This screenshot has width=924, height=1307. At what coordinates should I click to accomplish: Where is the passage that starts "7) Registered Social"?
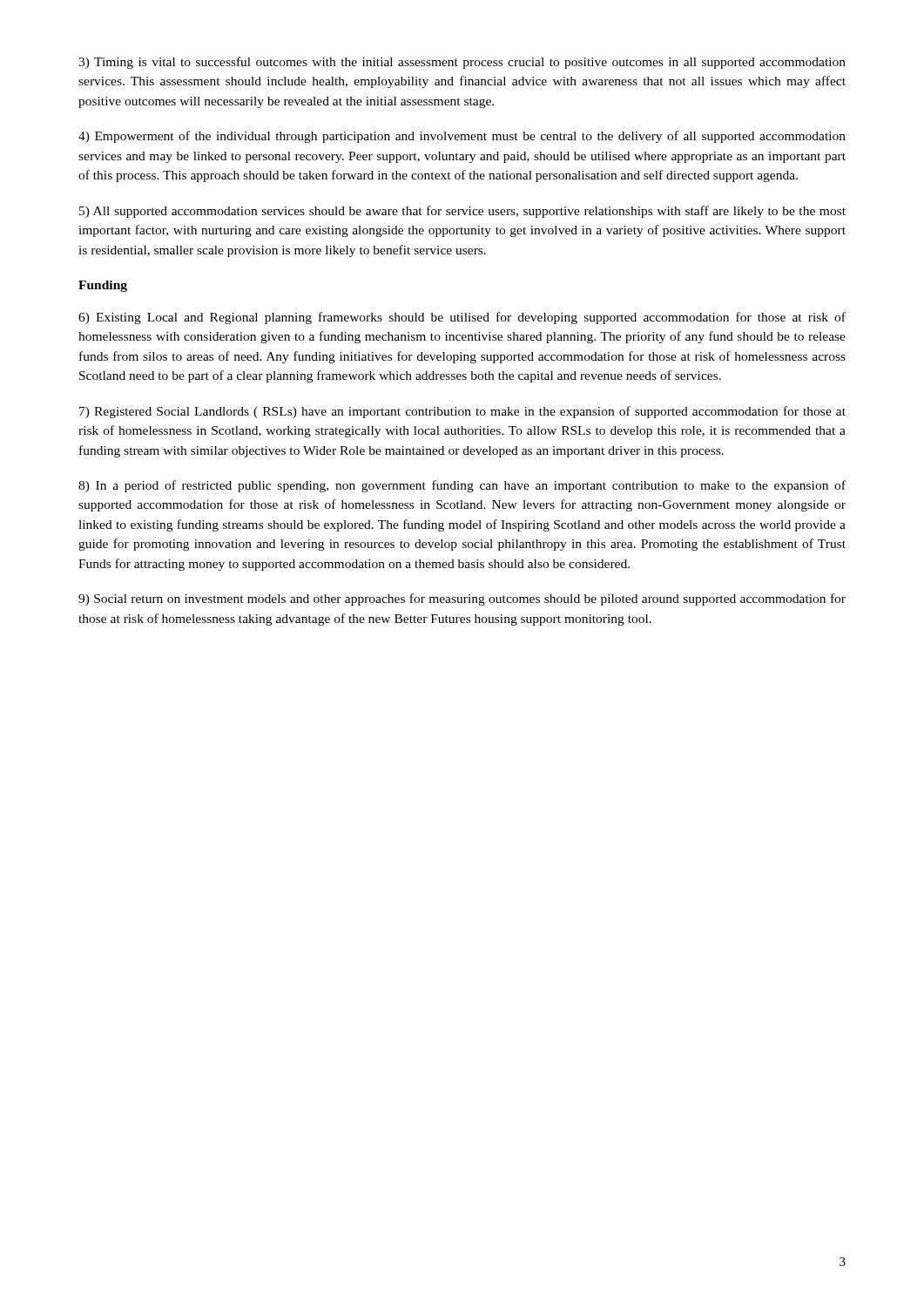click(462, 430)
